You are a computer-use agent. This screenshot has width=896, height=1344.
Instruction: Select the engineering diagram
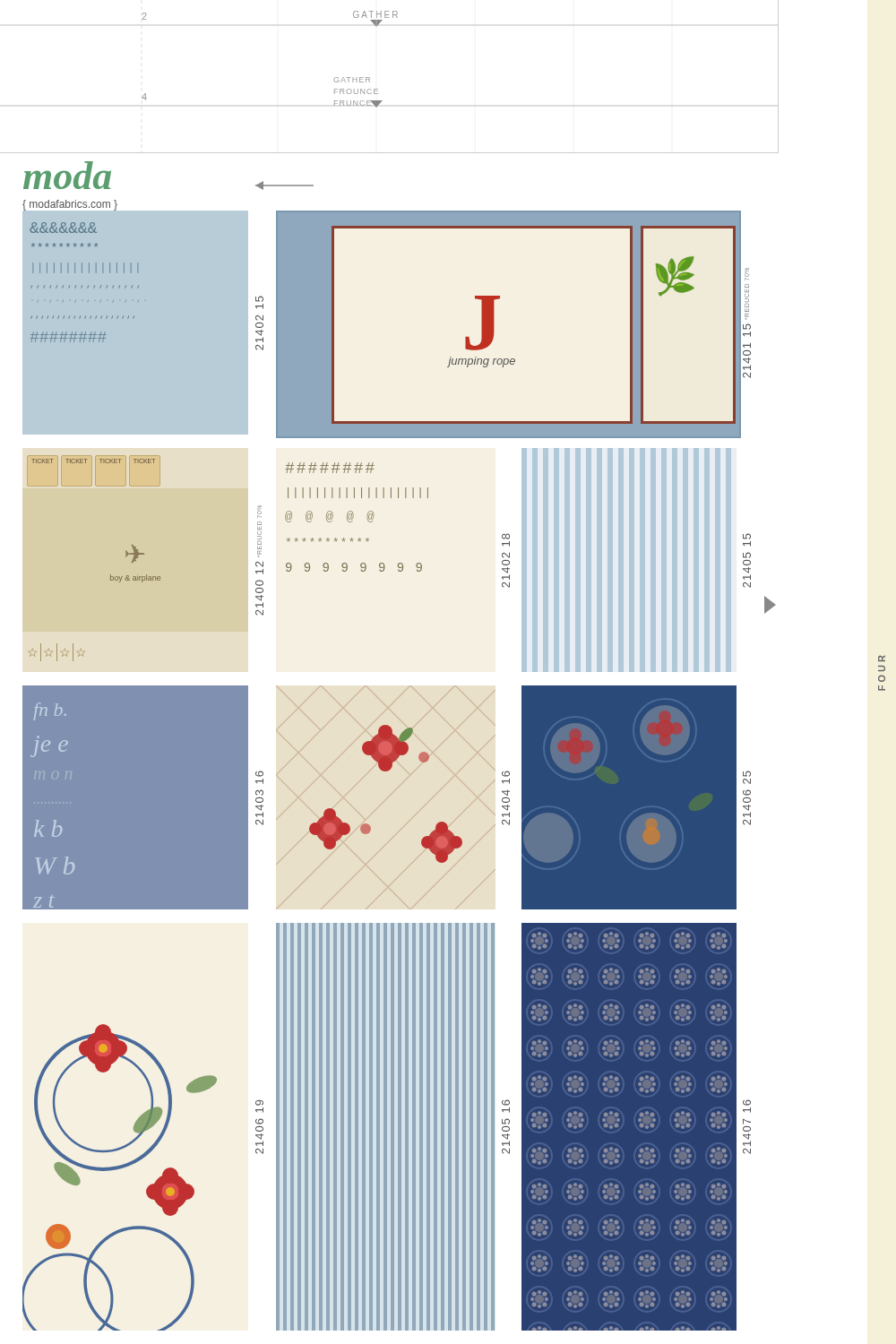[389, 77]
